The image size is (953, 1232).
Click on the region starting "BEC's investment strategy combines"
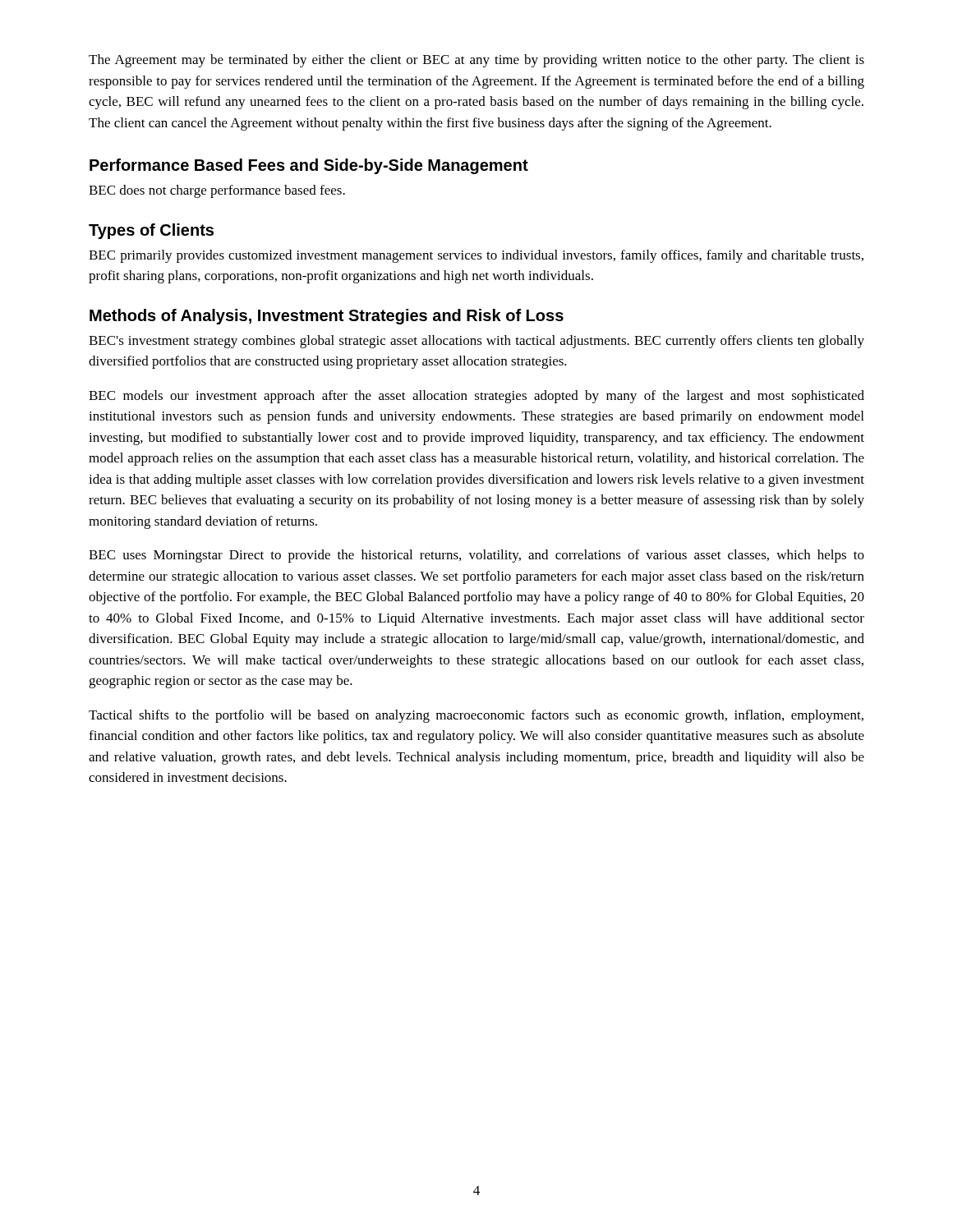point(476,351)
